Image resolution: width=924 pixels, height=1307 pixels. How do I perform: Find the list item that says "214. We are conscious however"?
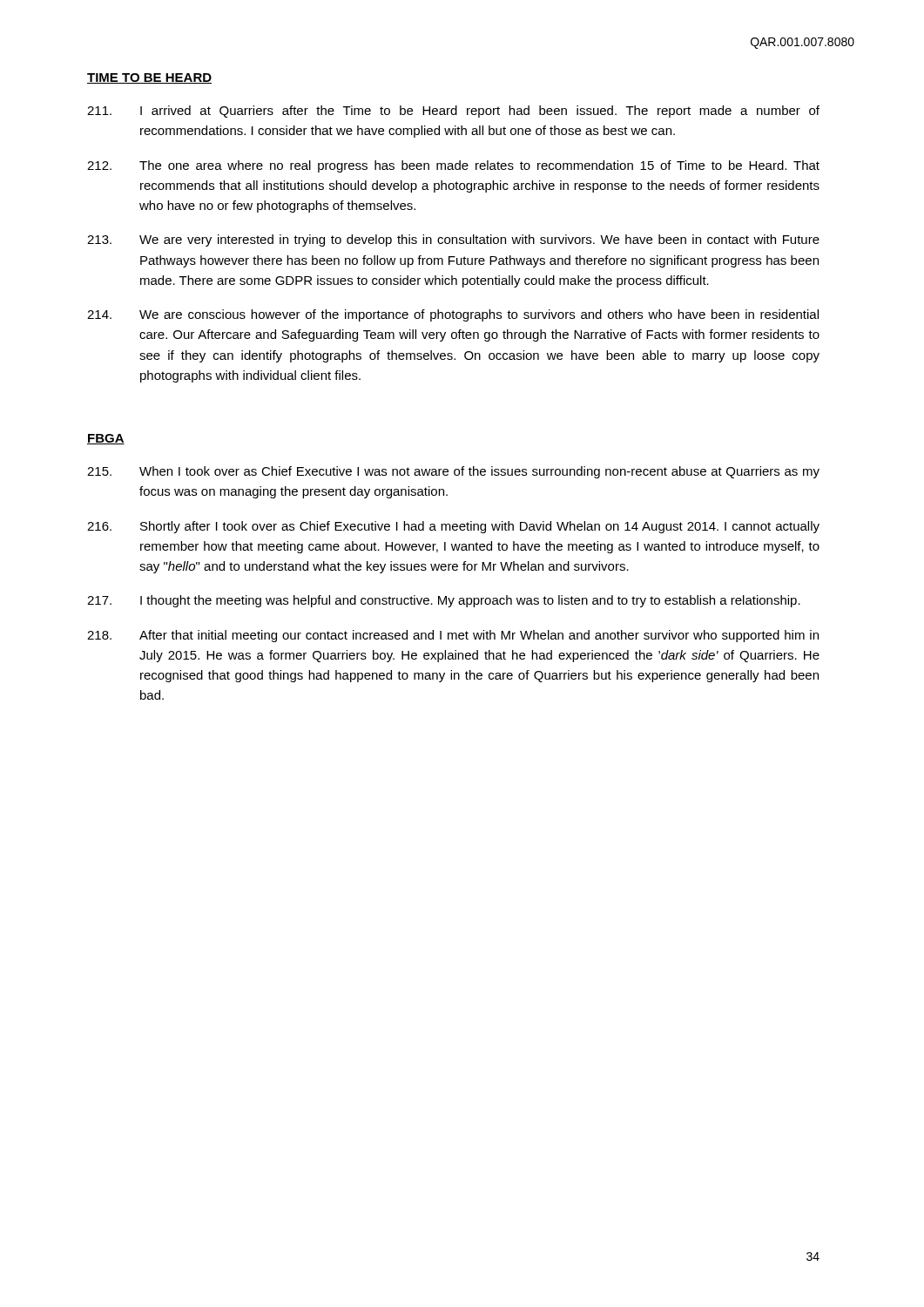pyautogui.click(x=453, y=345)
